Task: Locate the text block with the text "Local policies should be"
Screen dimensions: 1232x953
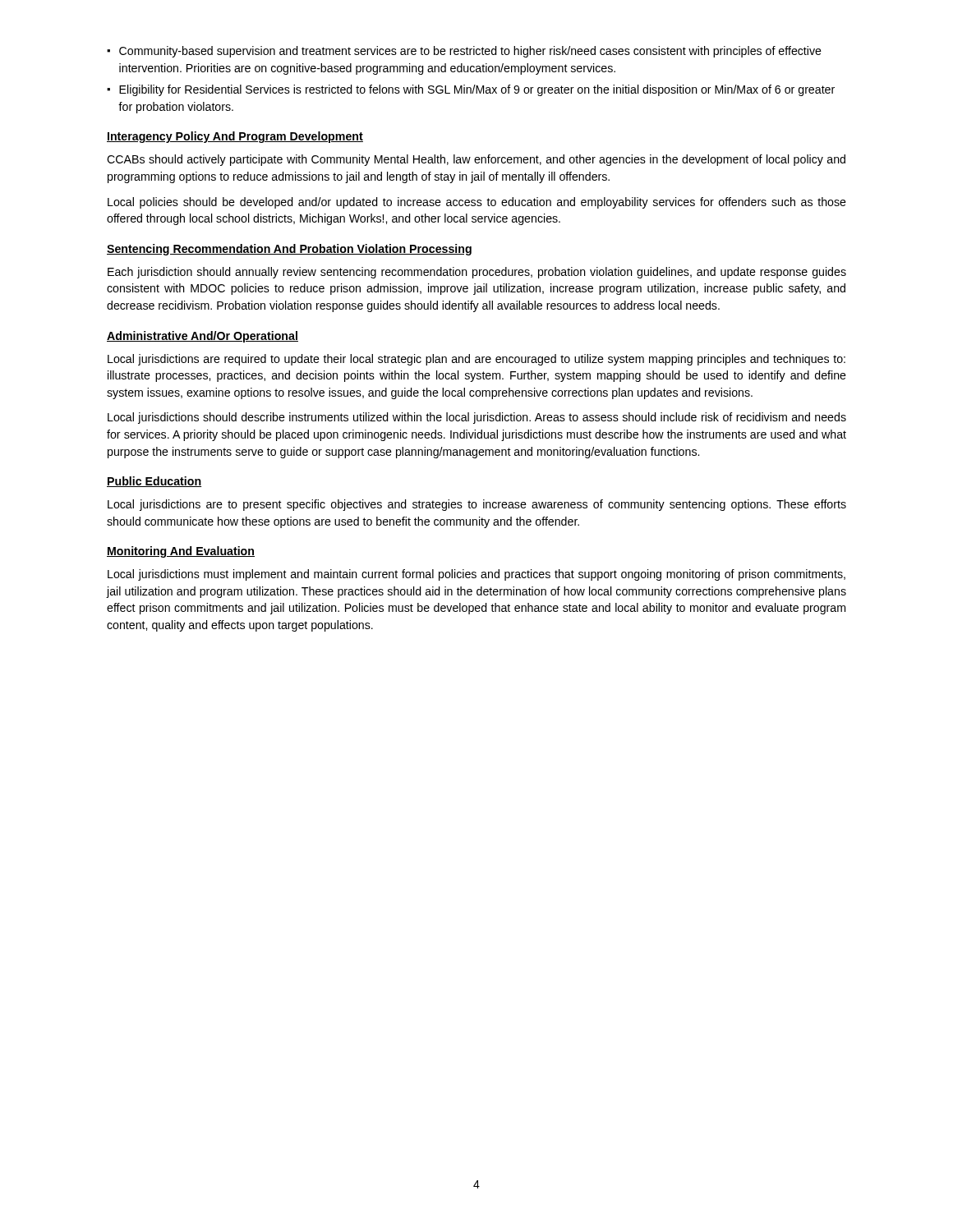Action: (476, 210)
